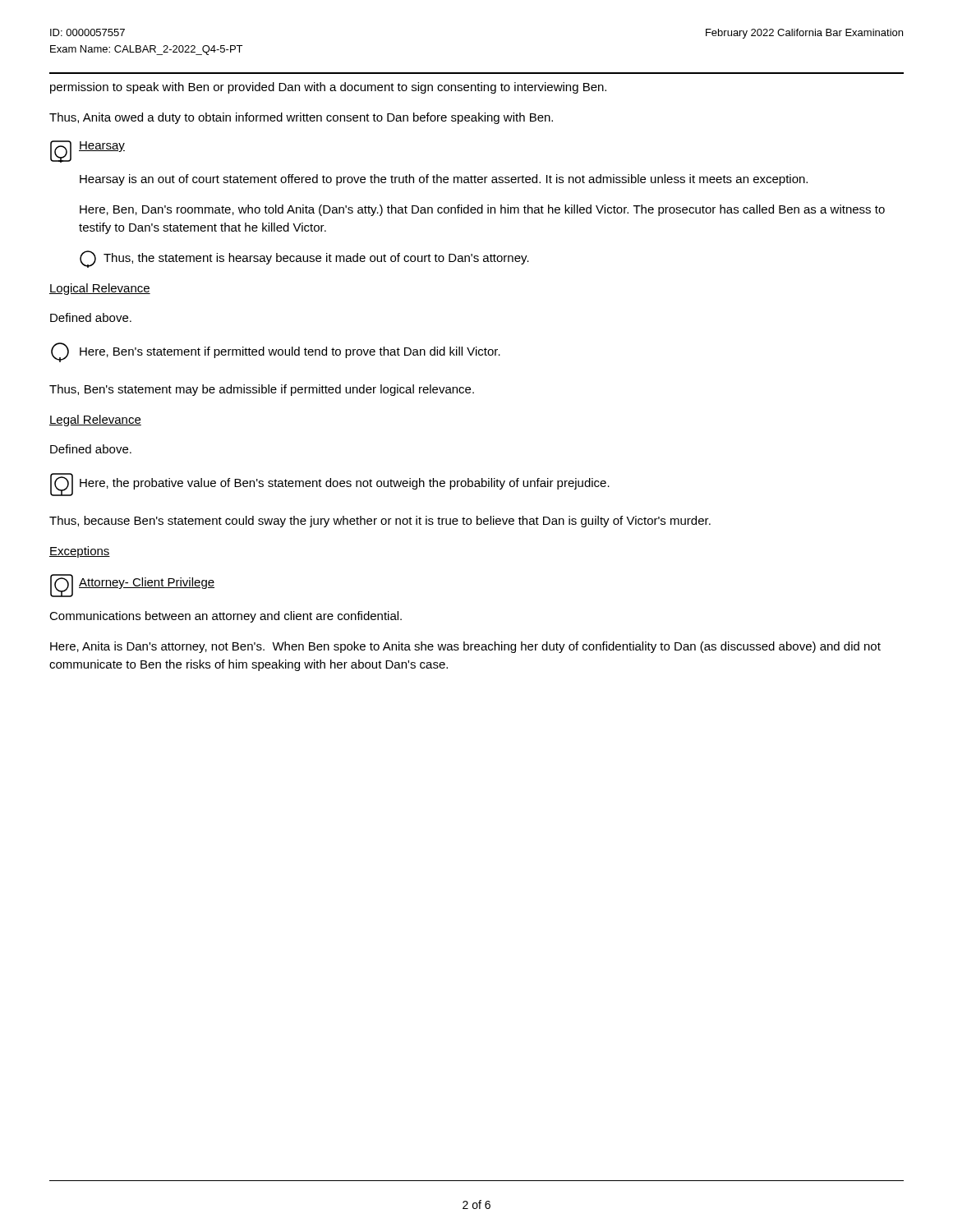Click on the text starting "Legal Relevance"
The height and width of the screenshot is (1232, 953).
pyautogui.click(x=95, y=419)
